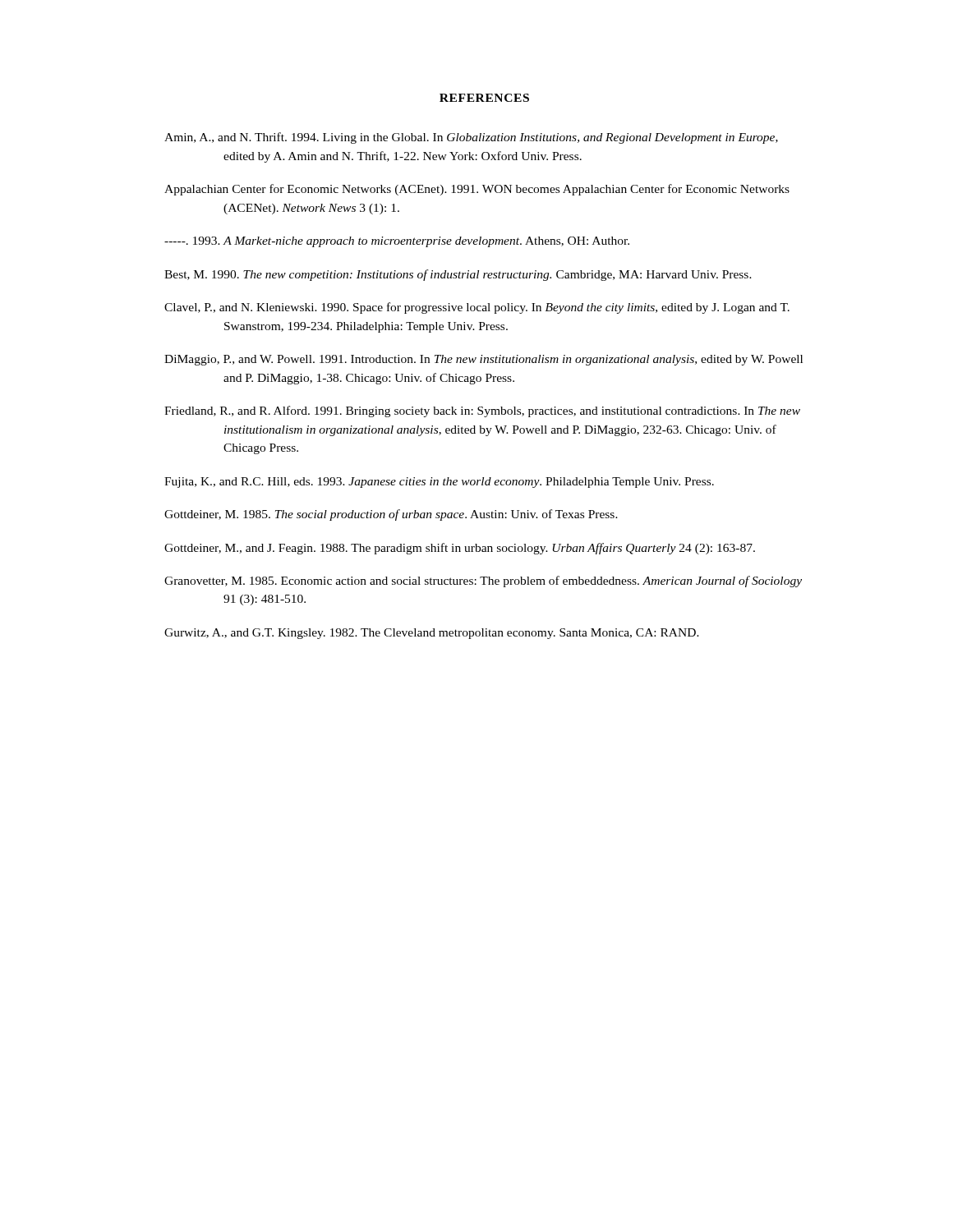The width and height of the screenshot is (953, 1232).
Task: Click the passage that begins "Friedland, R., and R. Alford. 1991. Bringing"
Action: pyautogui.click(x=482, y=429)
